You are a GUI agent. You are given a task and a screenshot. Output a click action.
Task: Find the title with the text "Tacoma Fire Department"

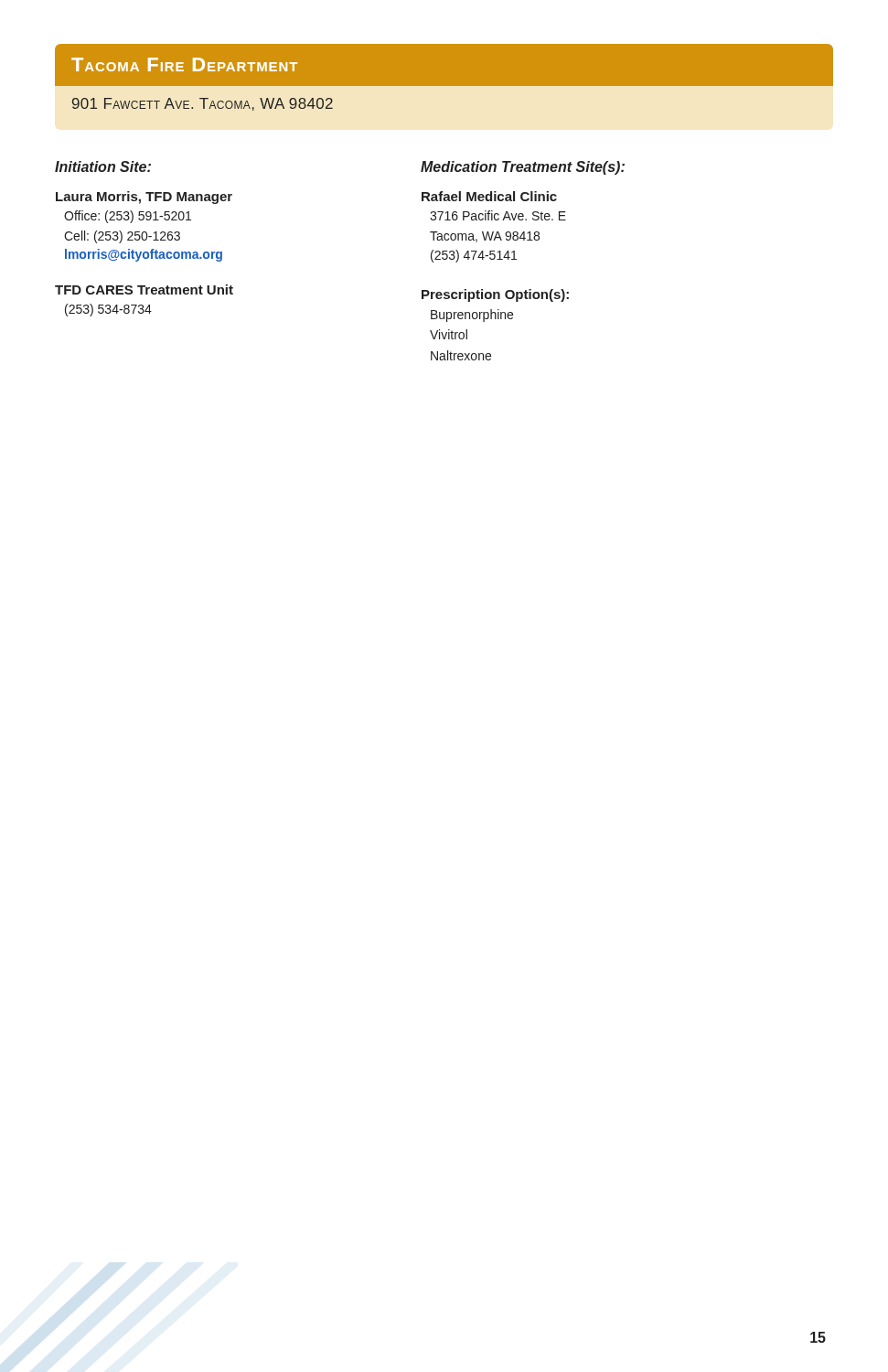tap(56, 45)
